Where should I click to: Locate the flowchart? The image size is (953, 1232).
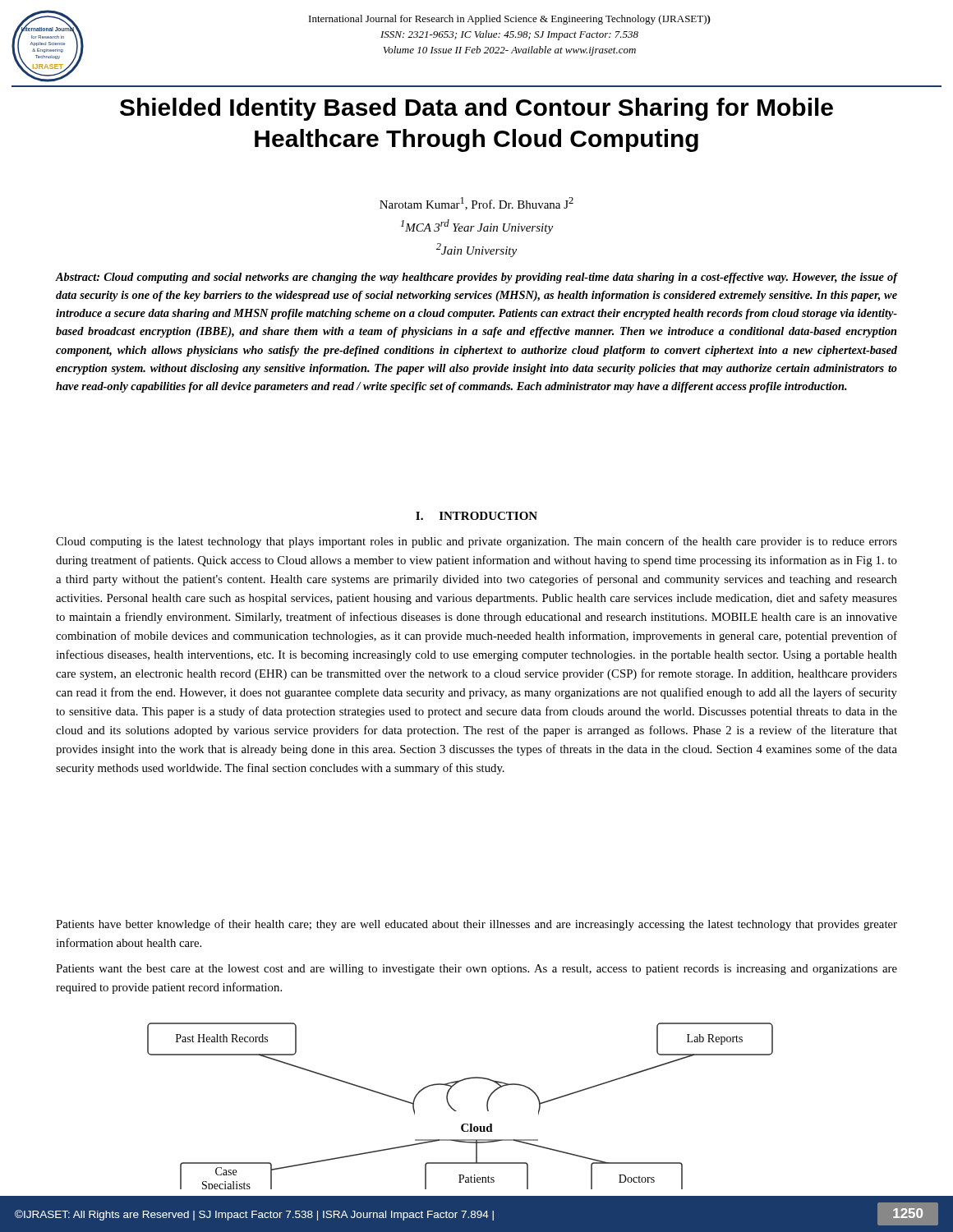pyautogui.click(x=476, y=1103)
